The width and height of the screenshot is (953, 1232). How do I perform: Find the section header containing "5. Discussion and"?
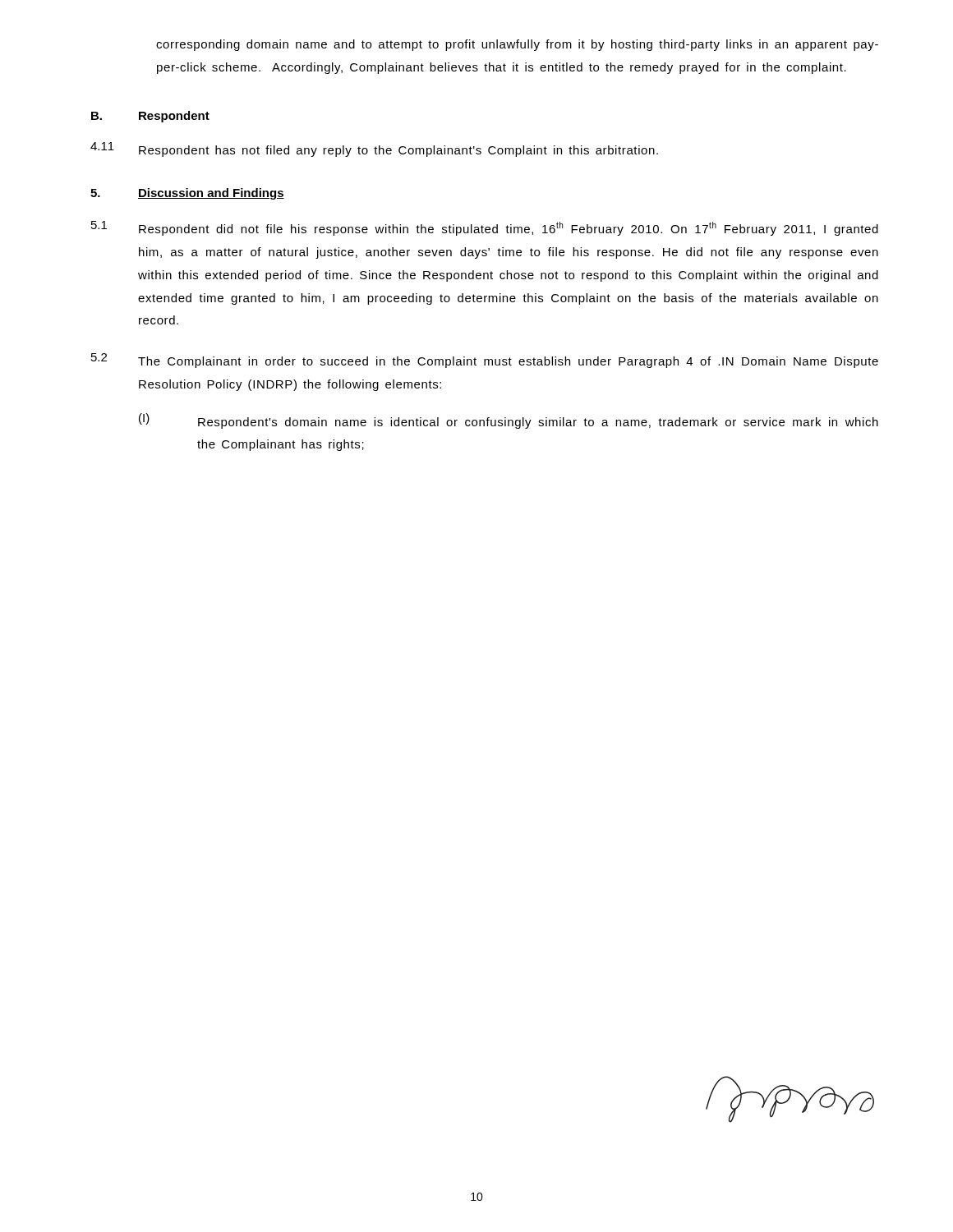[x=187, y=193]
